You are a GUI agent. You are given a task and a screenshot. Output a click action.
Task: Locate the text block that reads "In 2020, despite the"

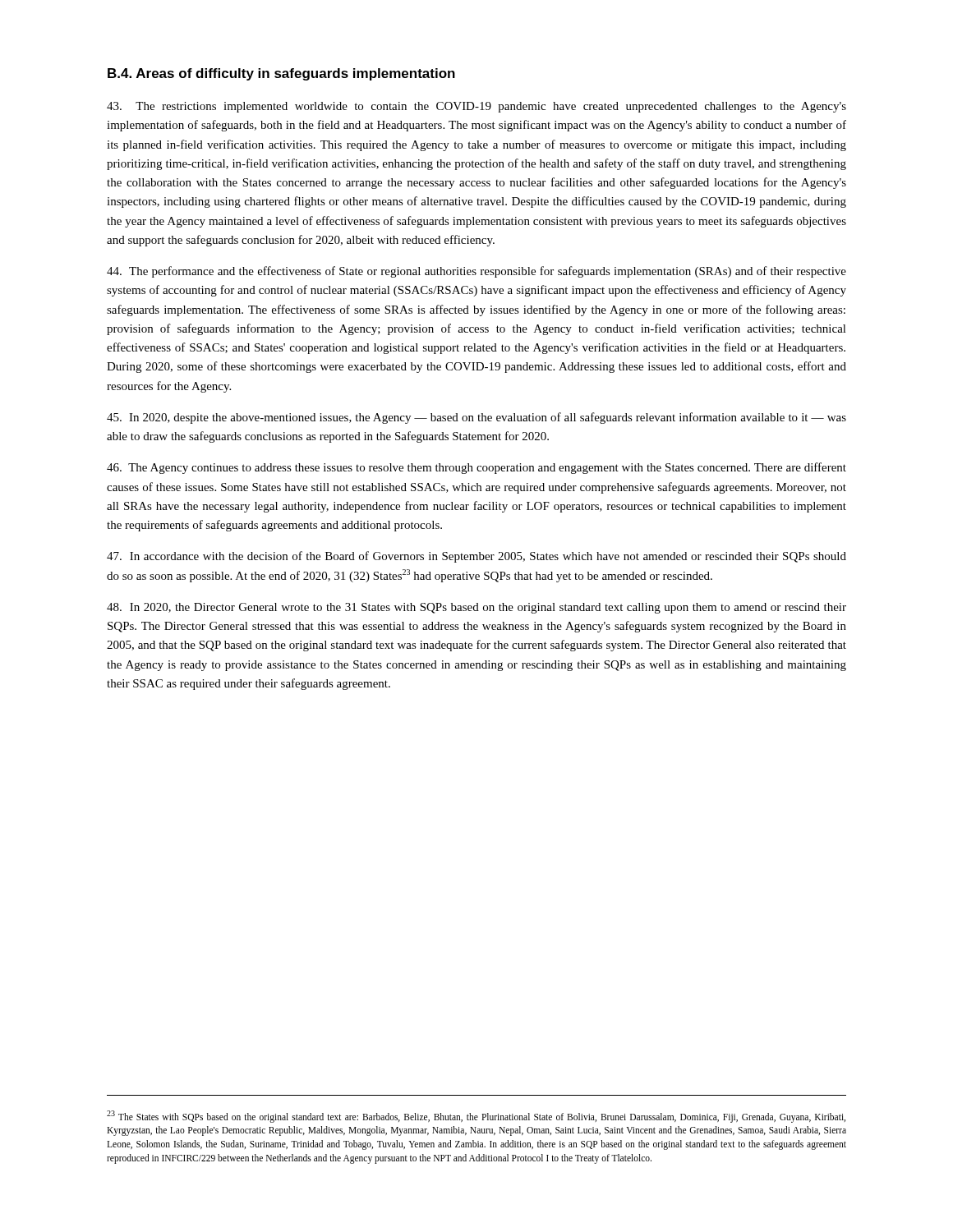click(476, 427)
